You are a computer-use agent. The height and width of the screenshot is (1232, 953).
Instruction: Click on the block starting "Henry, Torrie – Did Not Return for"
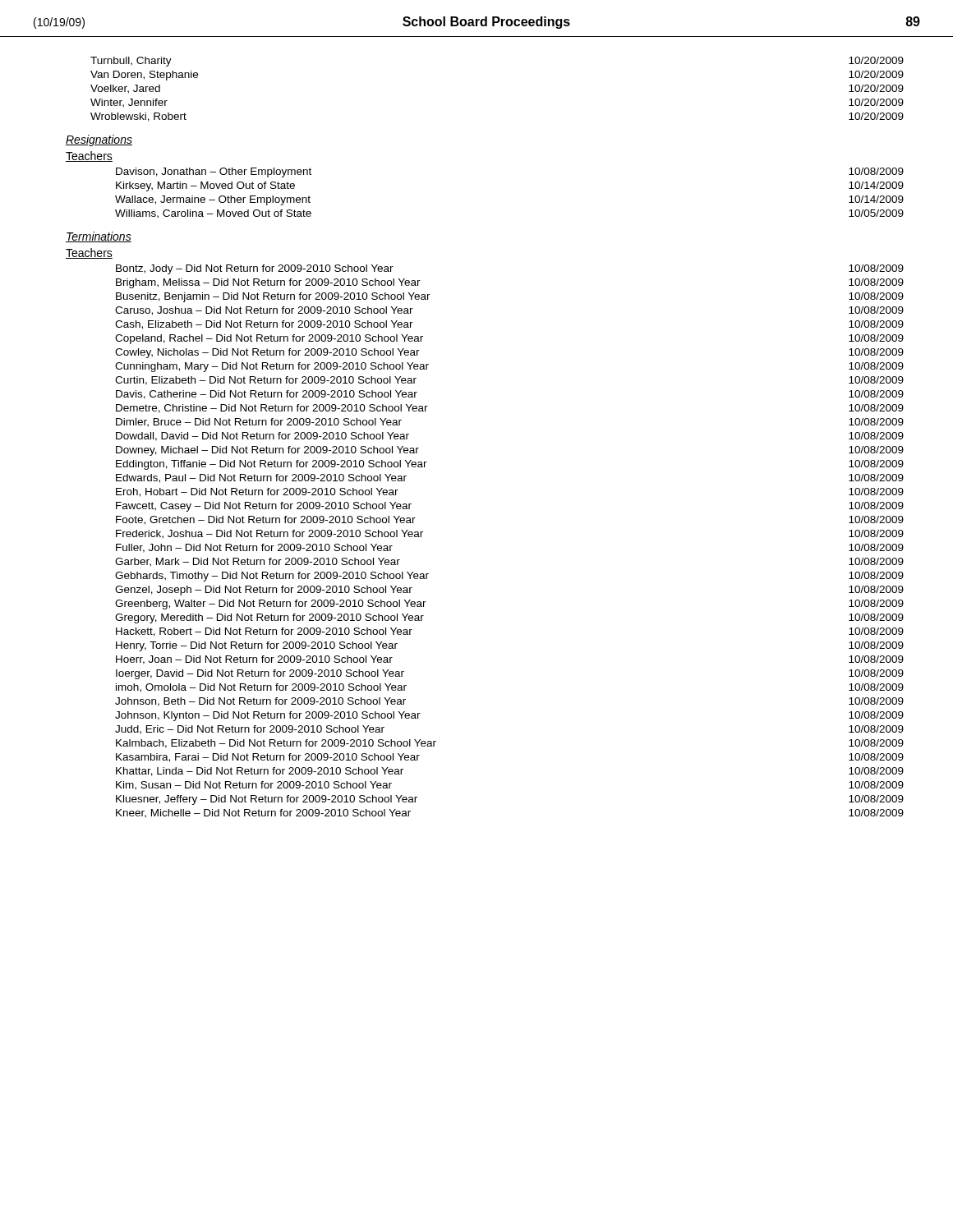[258, 646]
